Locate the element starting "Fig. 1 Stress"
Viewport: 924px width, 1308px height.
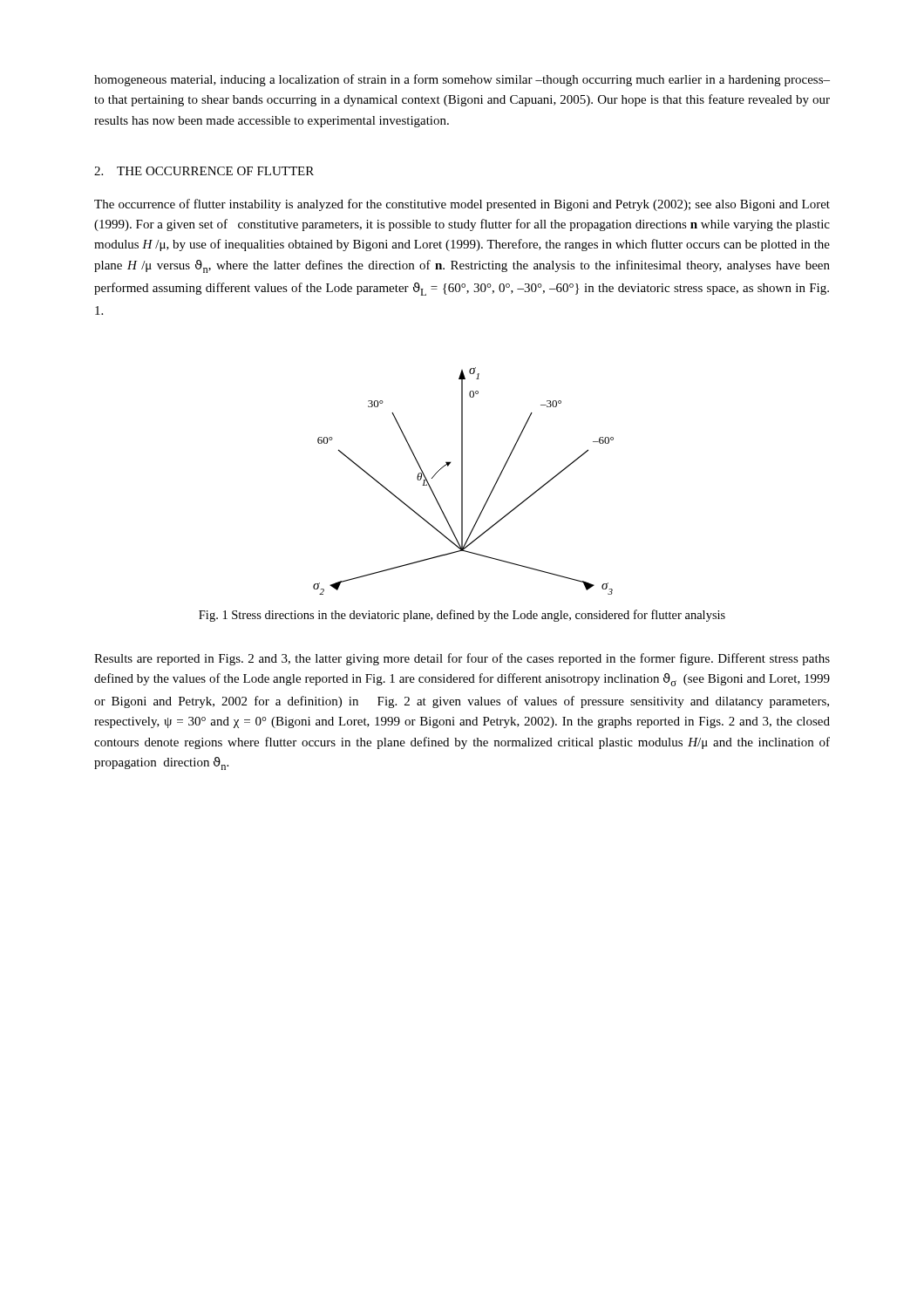tap(462, 614)
